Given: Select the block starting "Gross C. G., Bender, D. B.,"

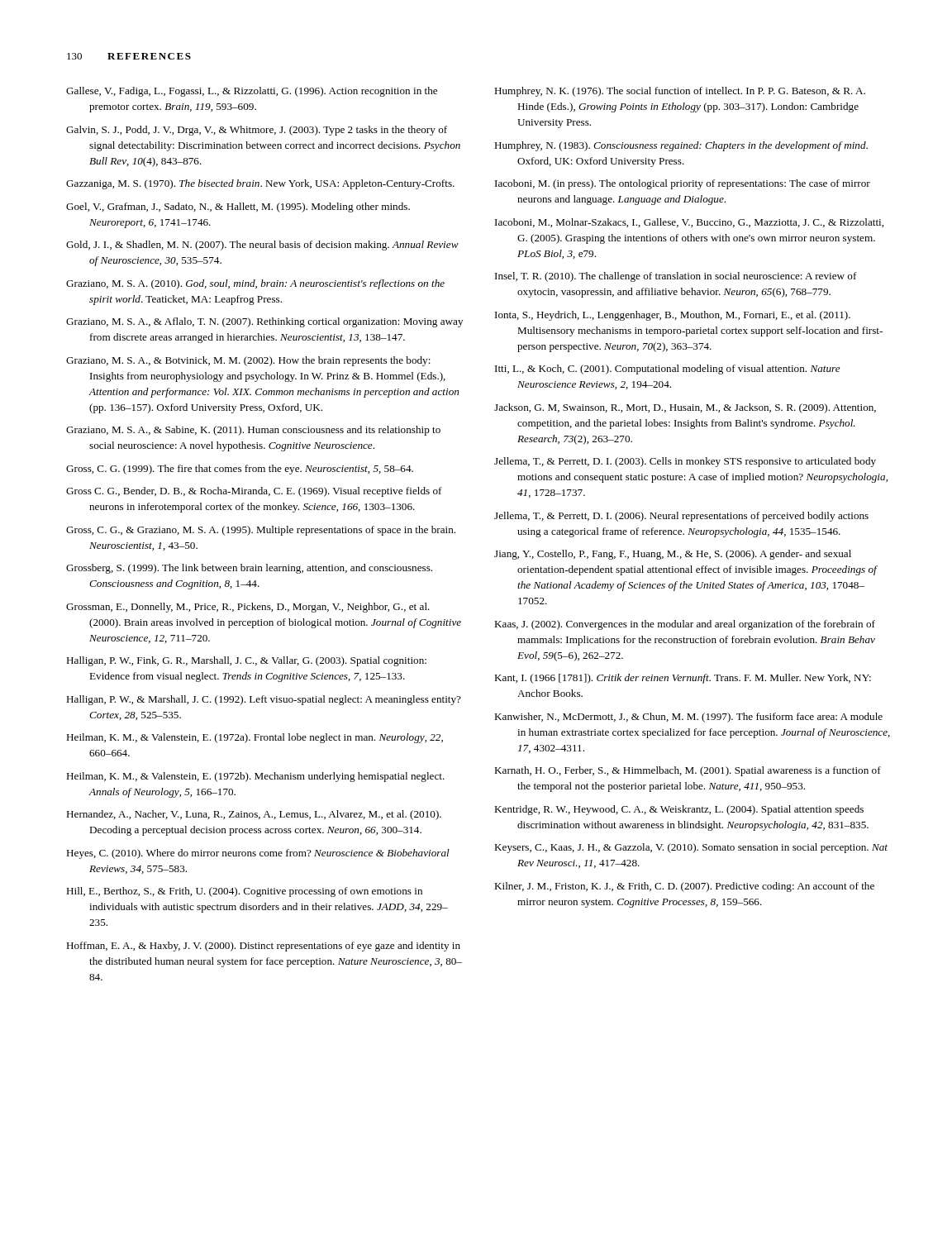Looking at the screenshot, I should pyautogui.click(x=254, y=498).
